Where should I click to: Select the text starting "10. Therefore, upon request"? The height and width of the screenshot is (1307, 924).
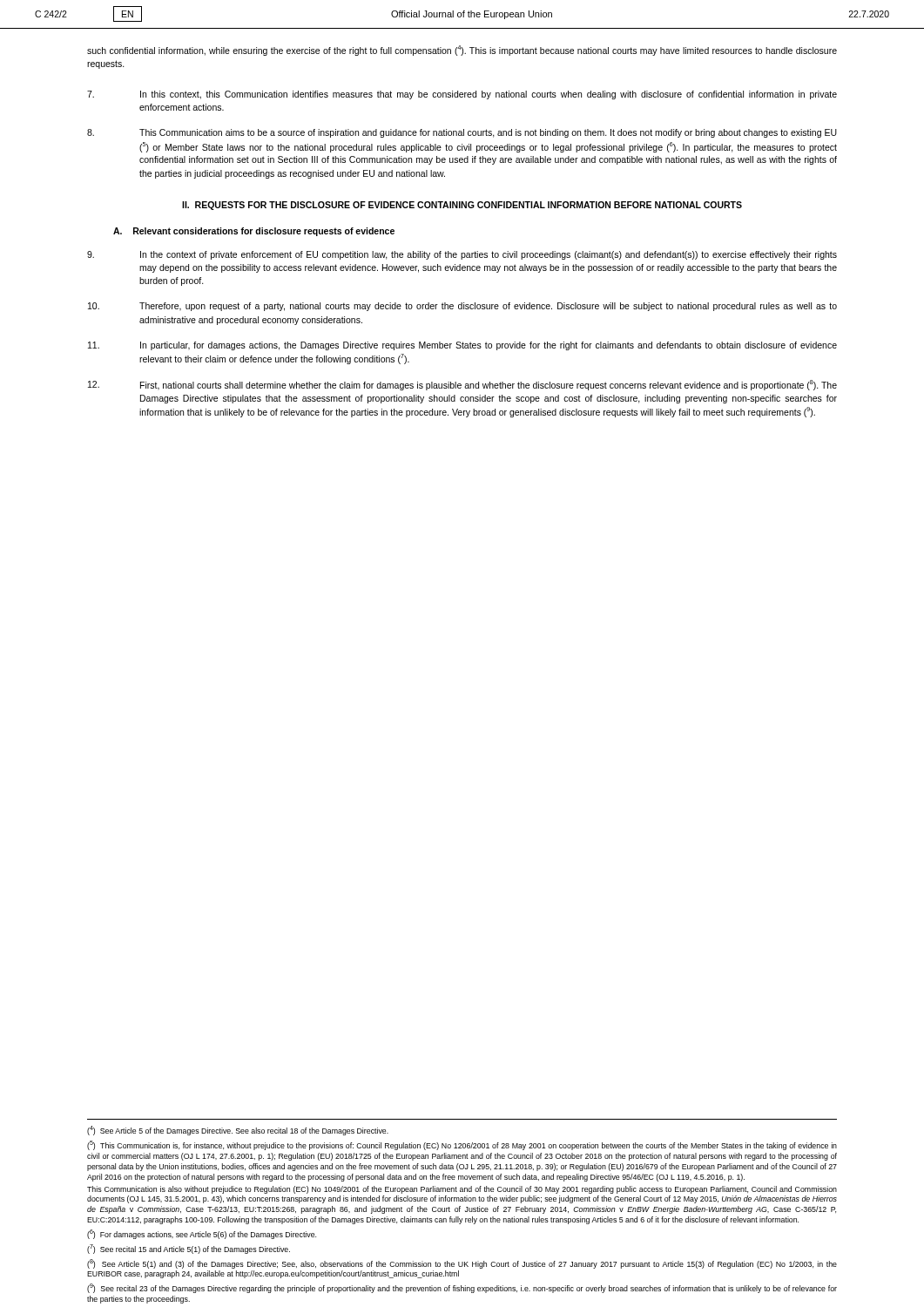click(462, 313)
